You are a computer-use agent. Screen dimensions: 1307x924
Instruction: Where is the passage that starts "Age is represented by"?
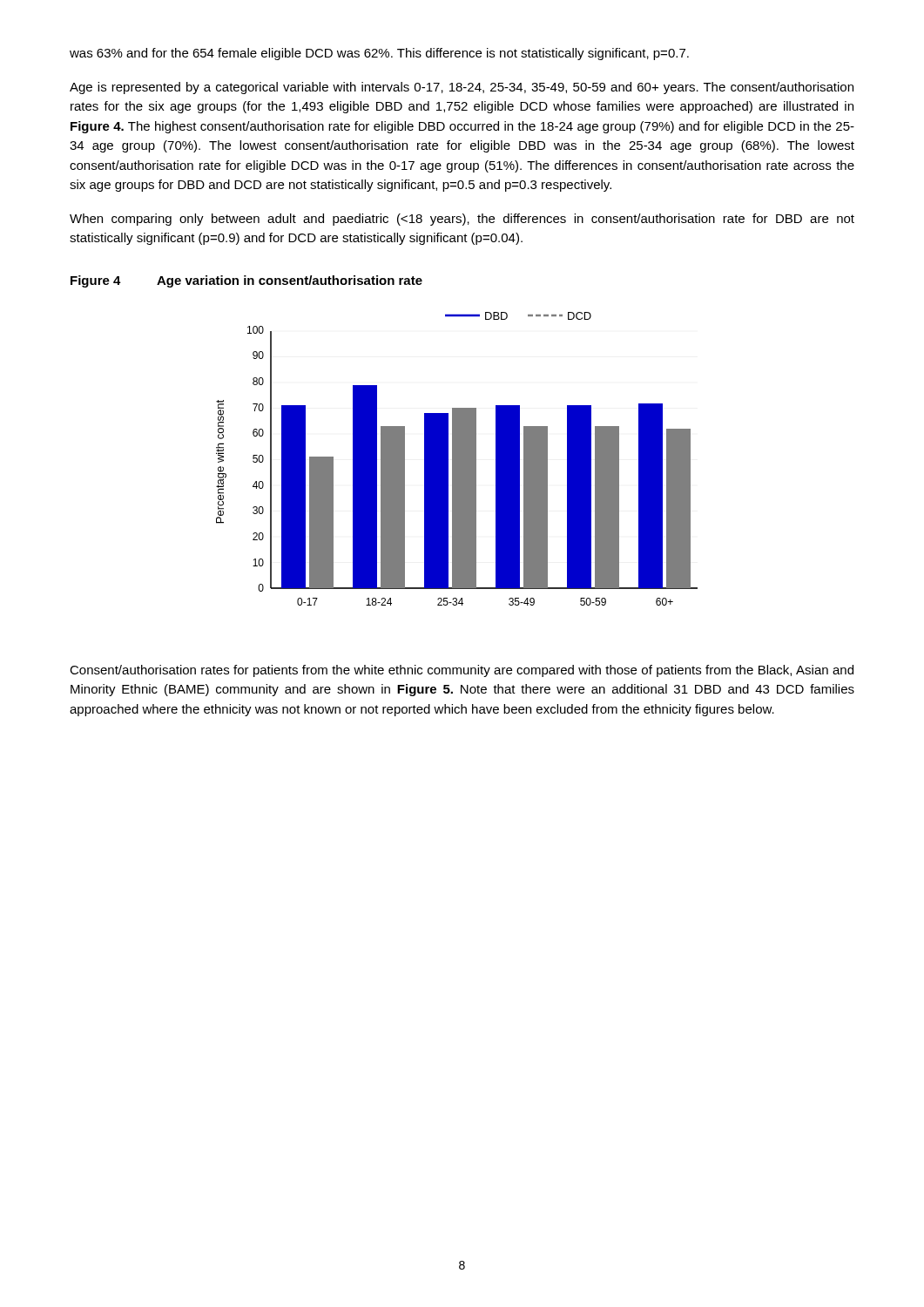point(462,135)
